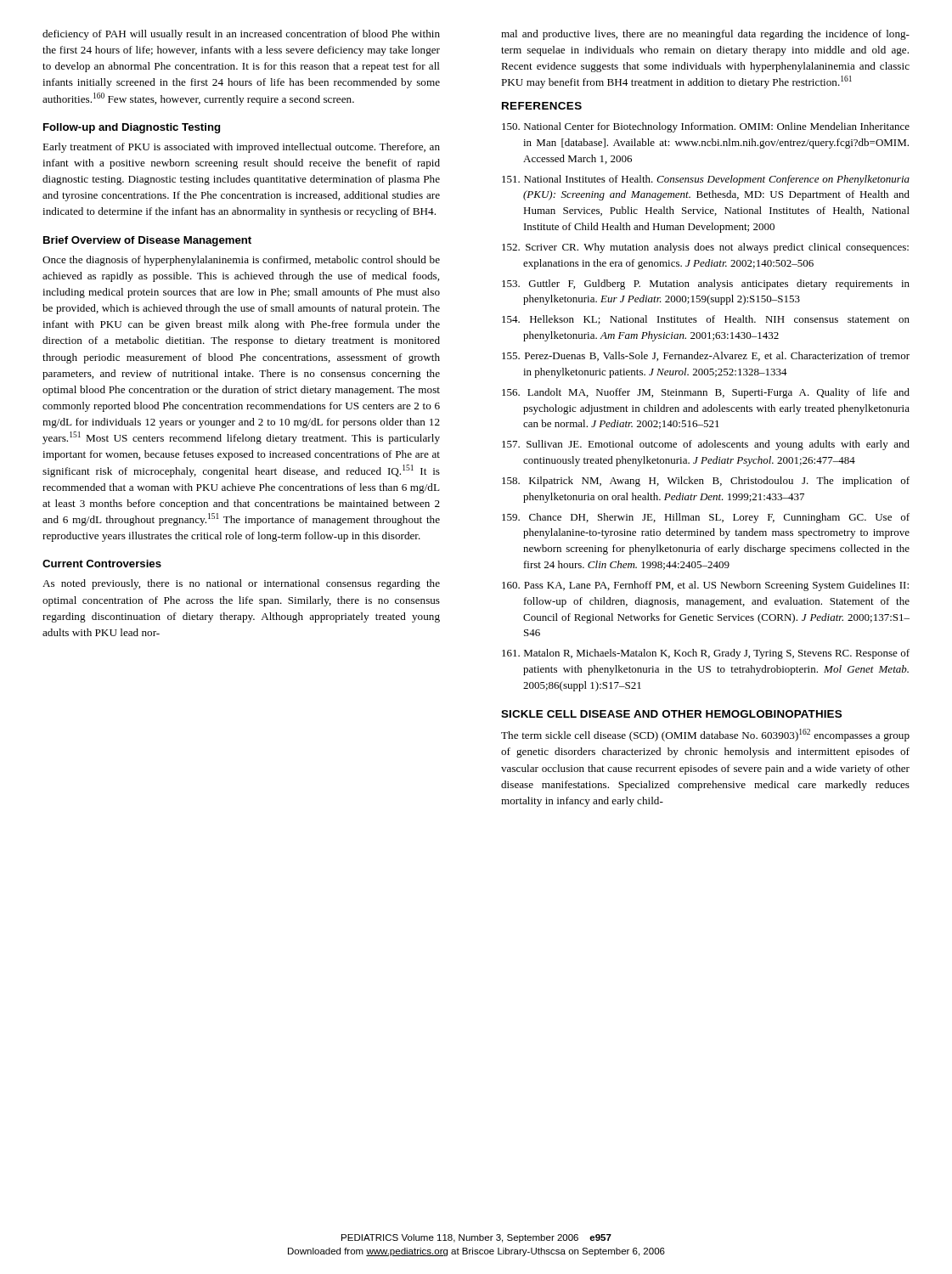This screenshot has width=952, height=1274.
Task: Where is the passage that starts "157. Sullivan JE."?
Action: pos(705,452)
